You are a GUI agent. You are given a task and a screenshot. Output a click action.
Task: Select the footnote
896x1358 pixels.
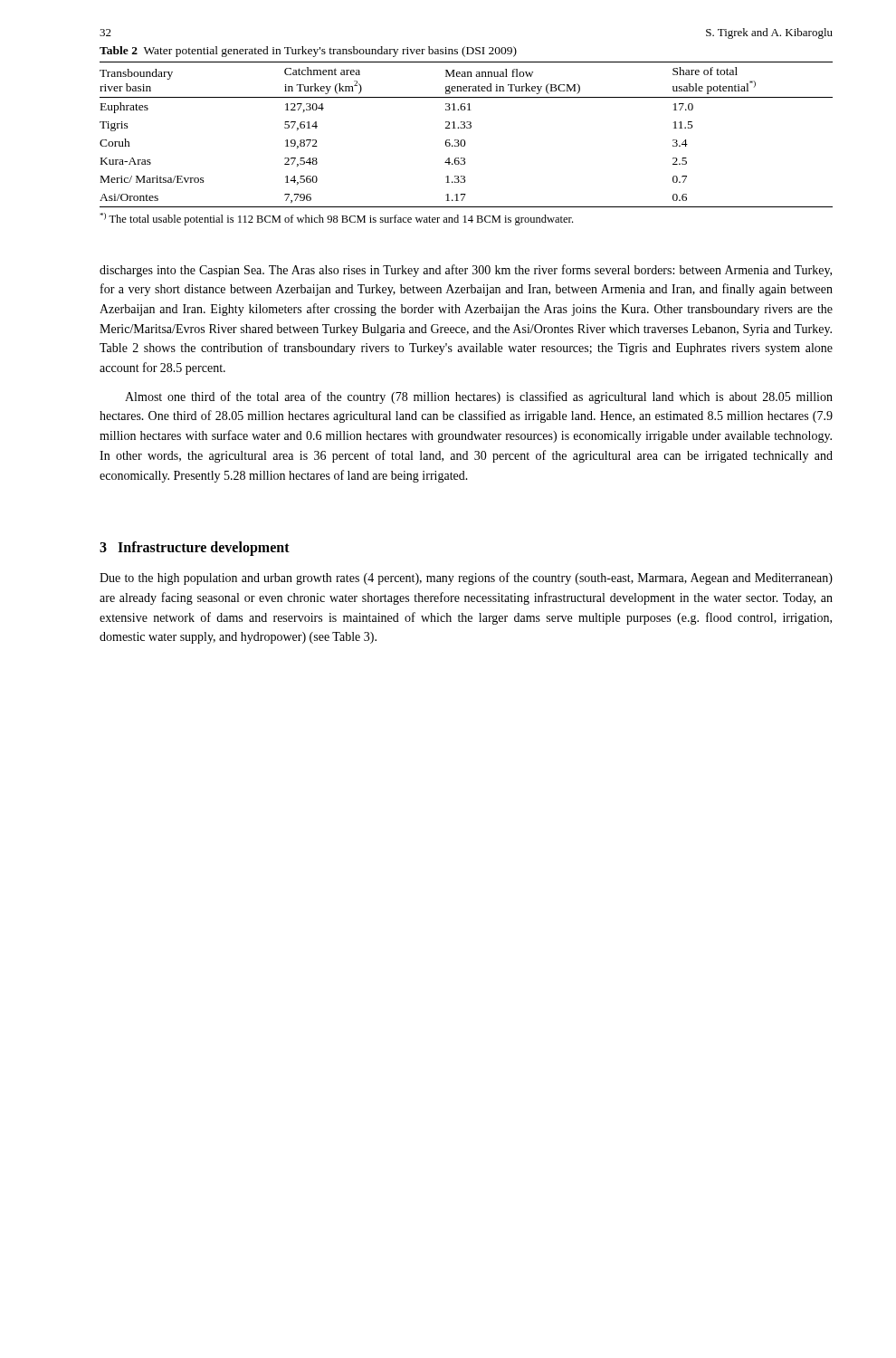337,218
